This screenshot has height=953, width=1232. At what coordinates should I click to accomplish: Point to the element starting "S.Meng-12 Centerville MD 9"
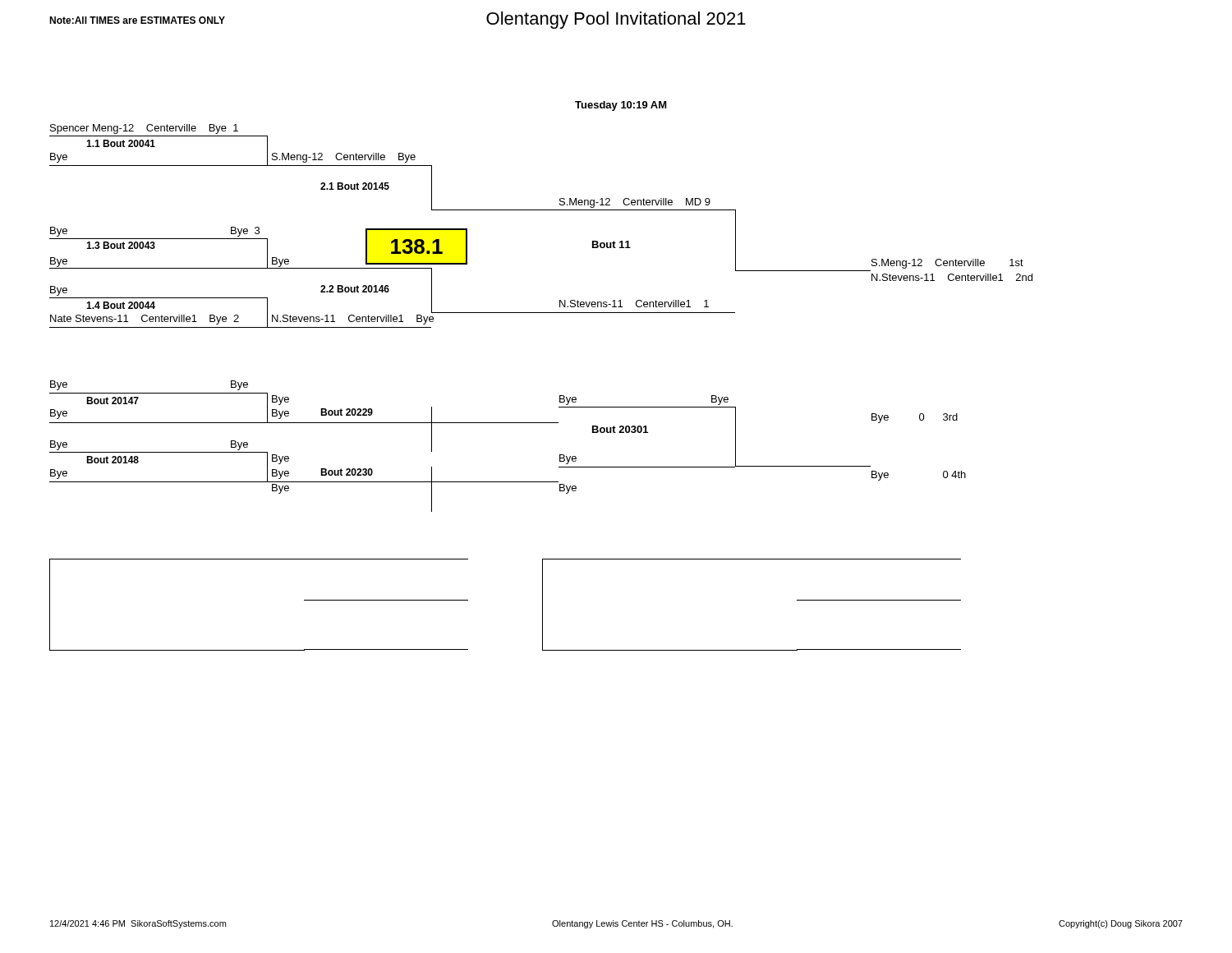[x=634, y=202]
